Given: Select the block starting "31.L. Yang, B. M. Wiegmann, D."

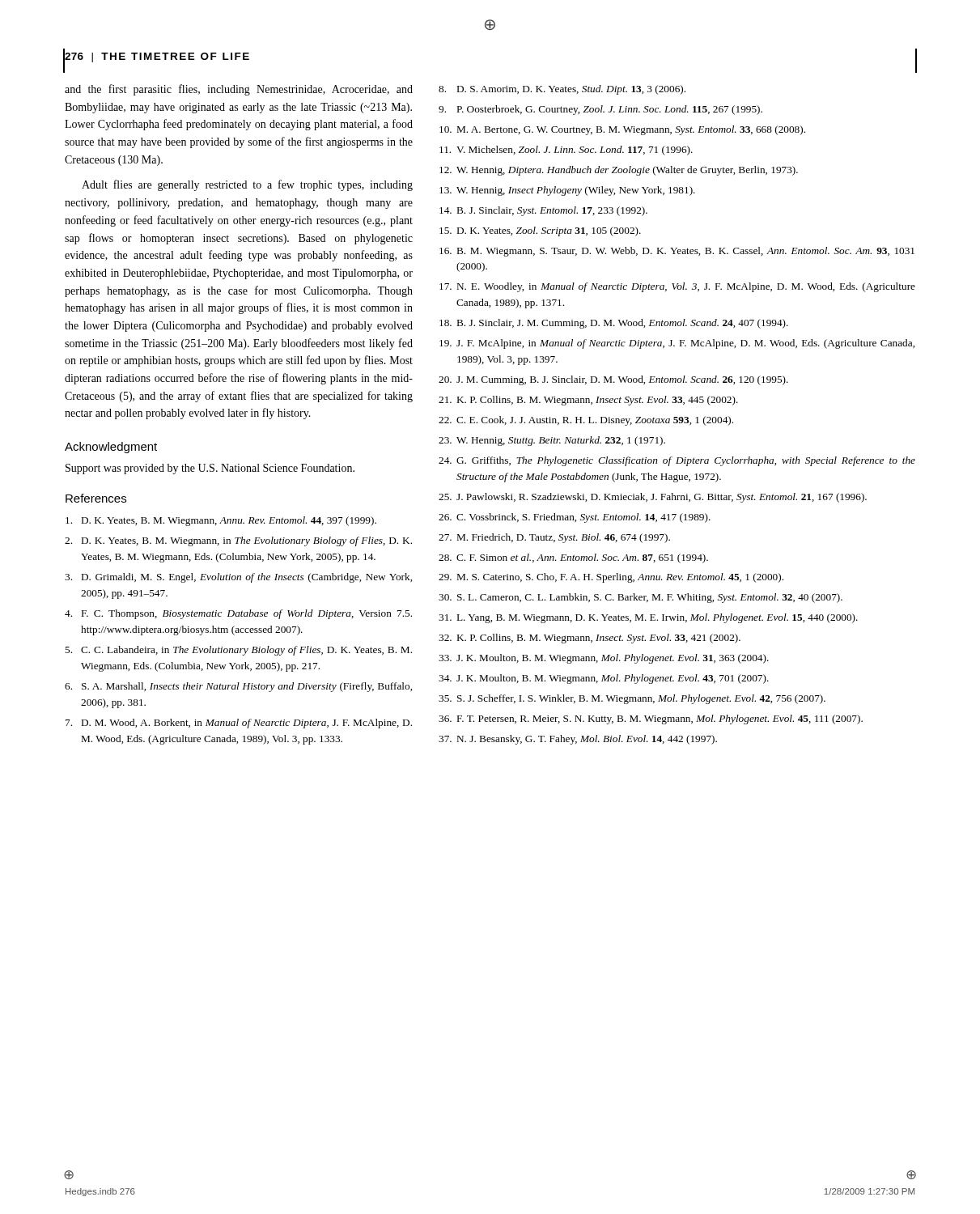Looking at the screenshot, I should tap(648, 618).
